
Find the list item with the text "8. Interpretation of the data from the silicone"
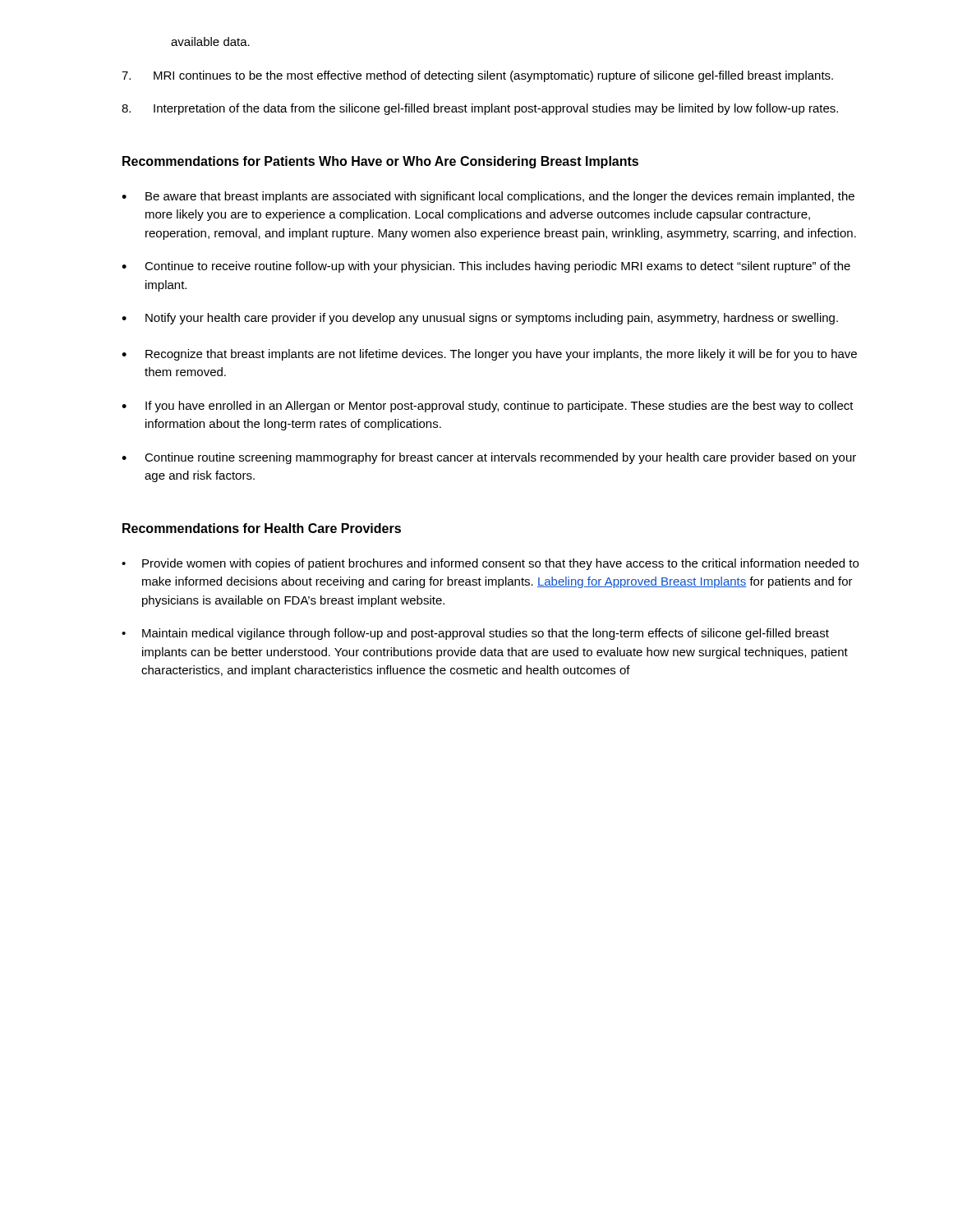496,109
